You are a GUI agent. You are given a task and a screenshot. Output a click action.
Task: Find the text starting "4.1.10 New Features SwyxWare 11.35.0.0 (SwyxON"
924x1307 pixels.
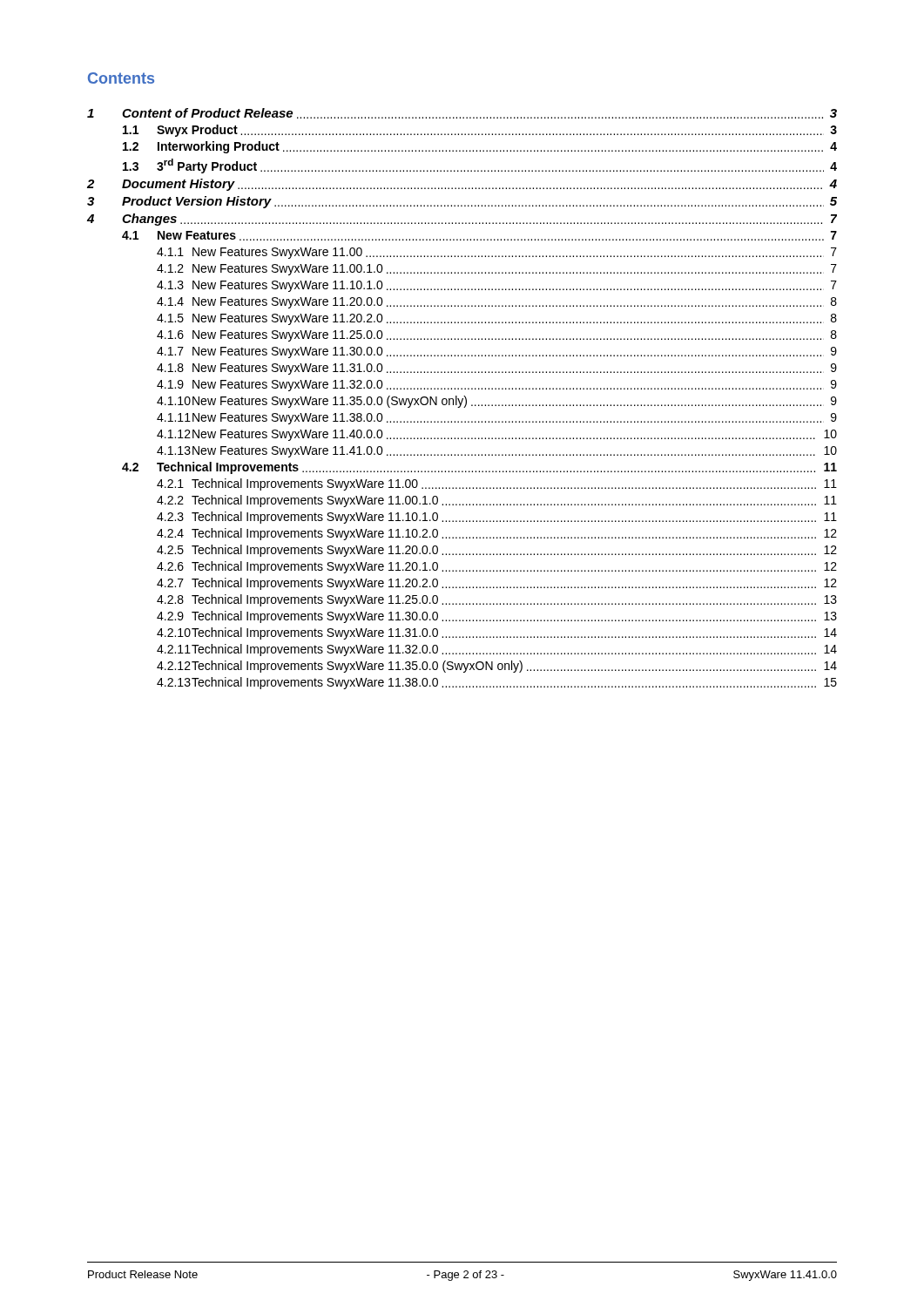497,401
